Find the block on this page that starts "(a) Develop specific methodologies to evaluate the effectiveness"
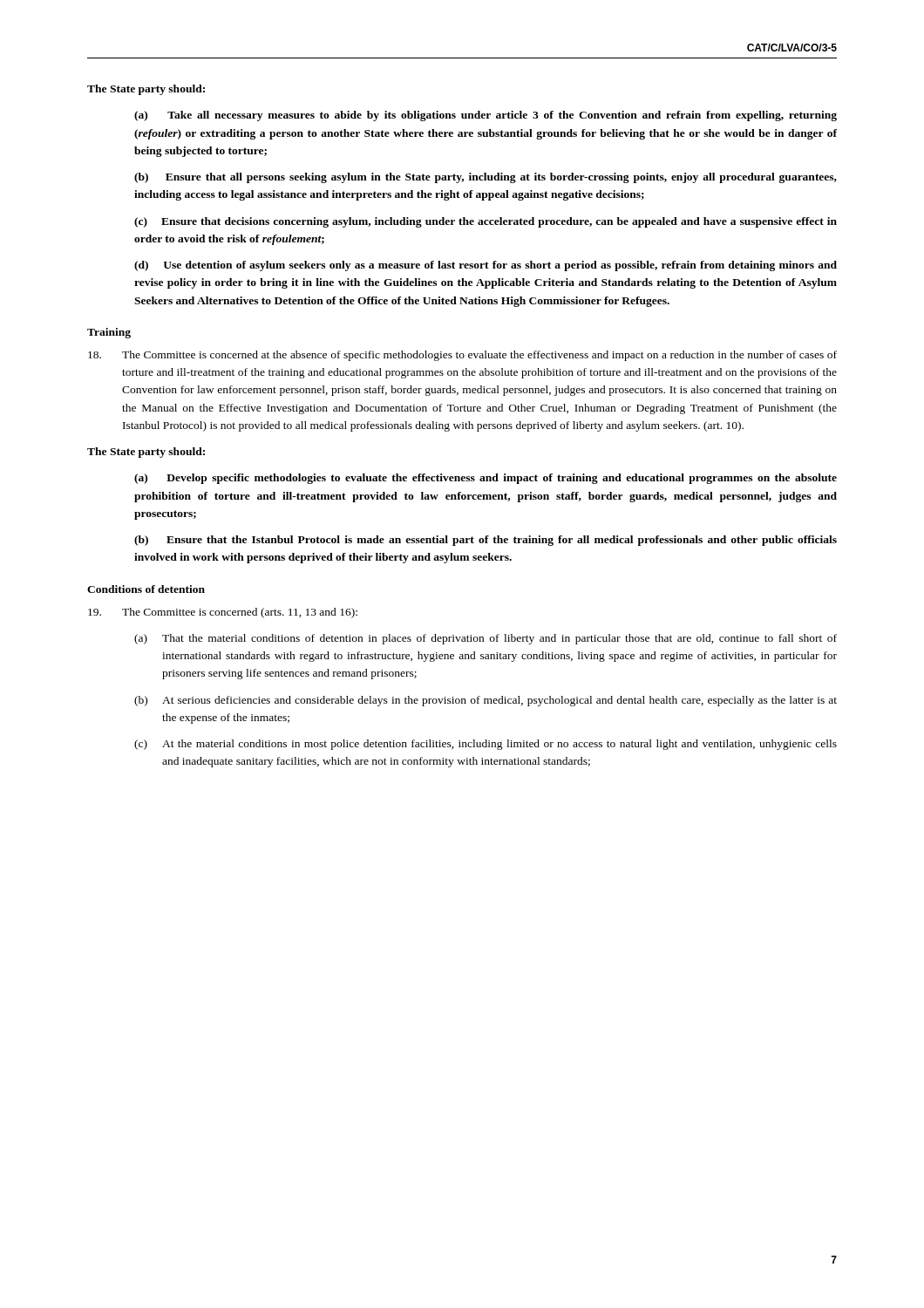Screen dimensions: 1308x924 (486, 495)
